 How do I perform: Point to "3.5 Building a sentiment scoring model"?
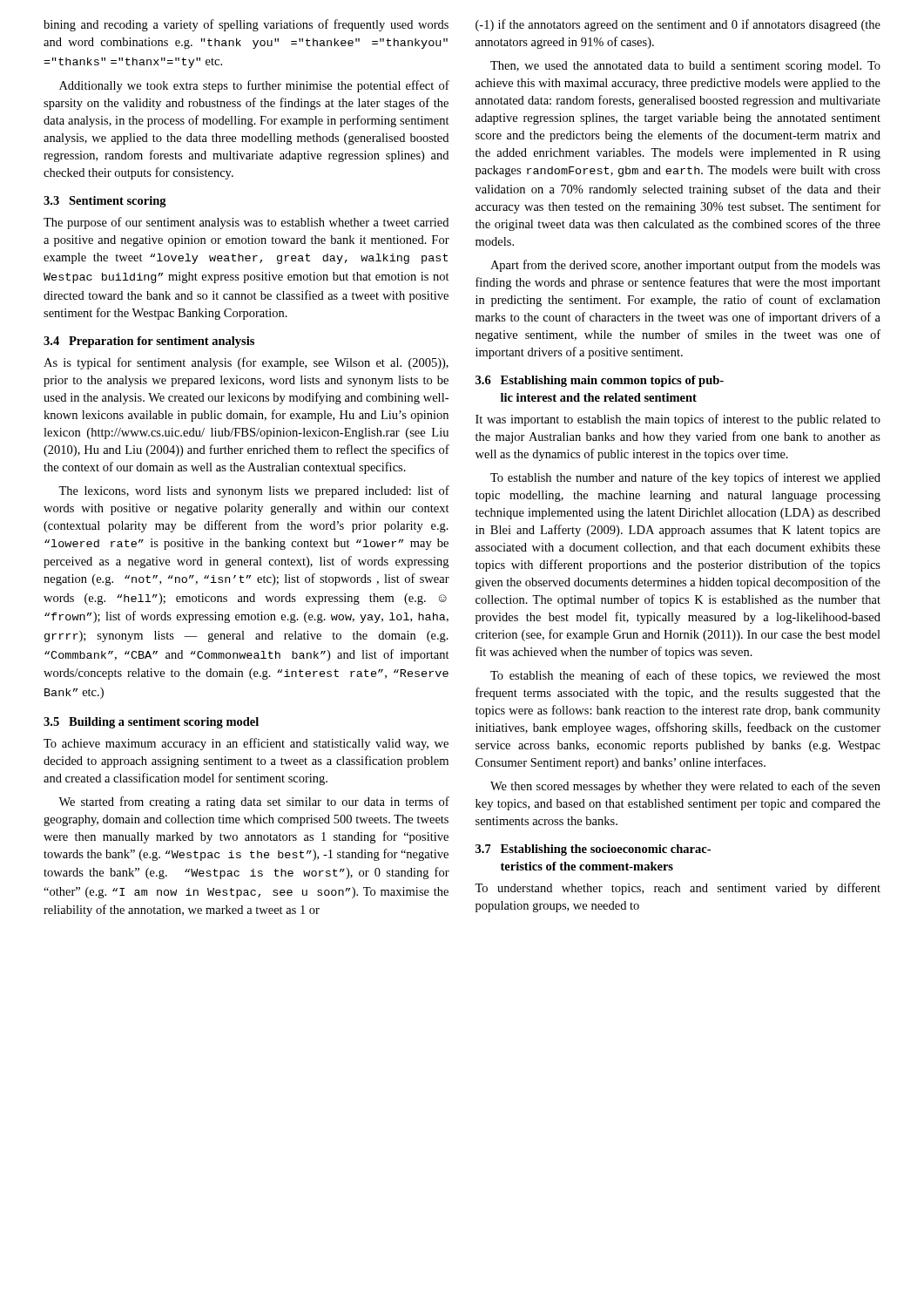pos(246,721)
